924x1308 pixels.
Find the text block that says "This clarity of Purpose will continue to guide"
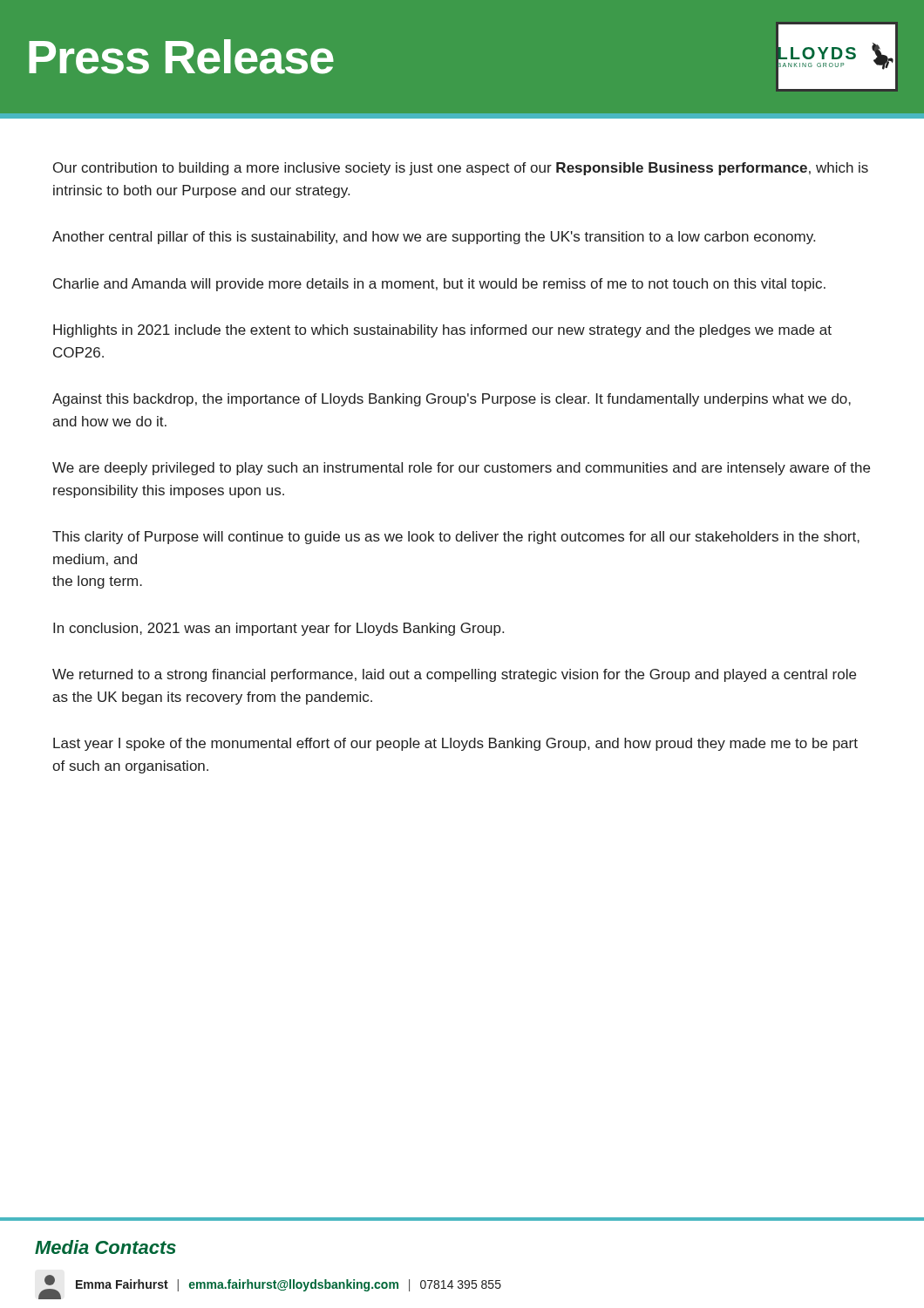pyautogui.click(x=456, y=538)
